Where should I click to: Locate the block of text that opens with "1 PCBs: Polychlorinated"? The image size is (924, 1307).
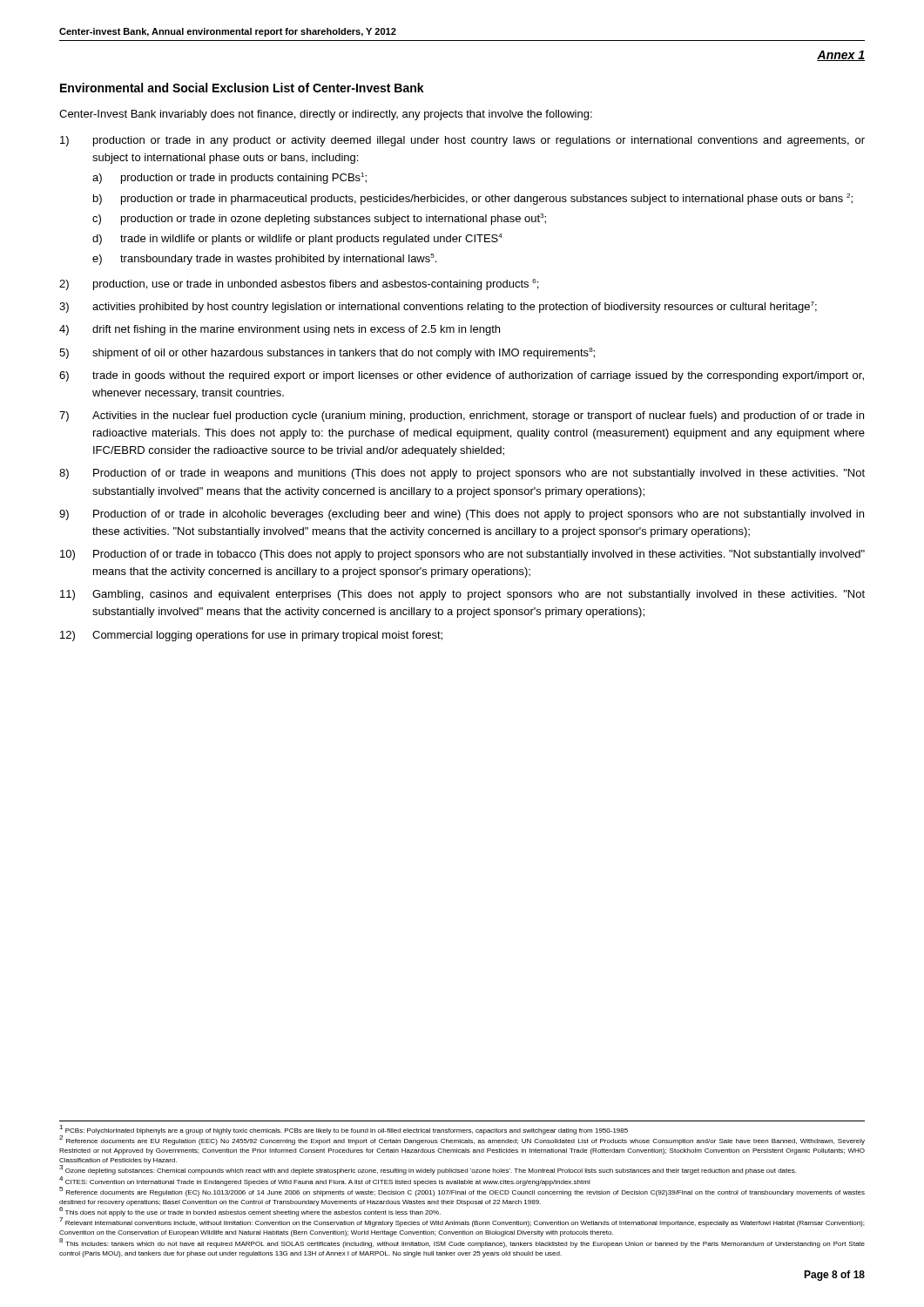point(344,1130)
